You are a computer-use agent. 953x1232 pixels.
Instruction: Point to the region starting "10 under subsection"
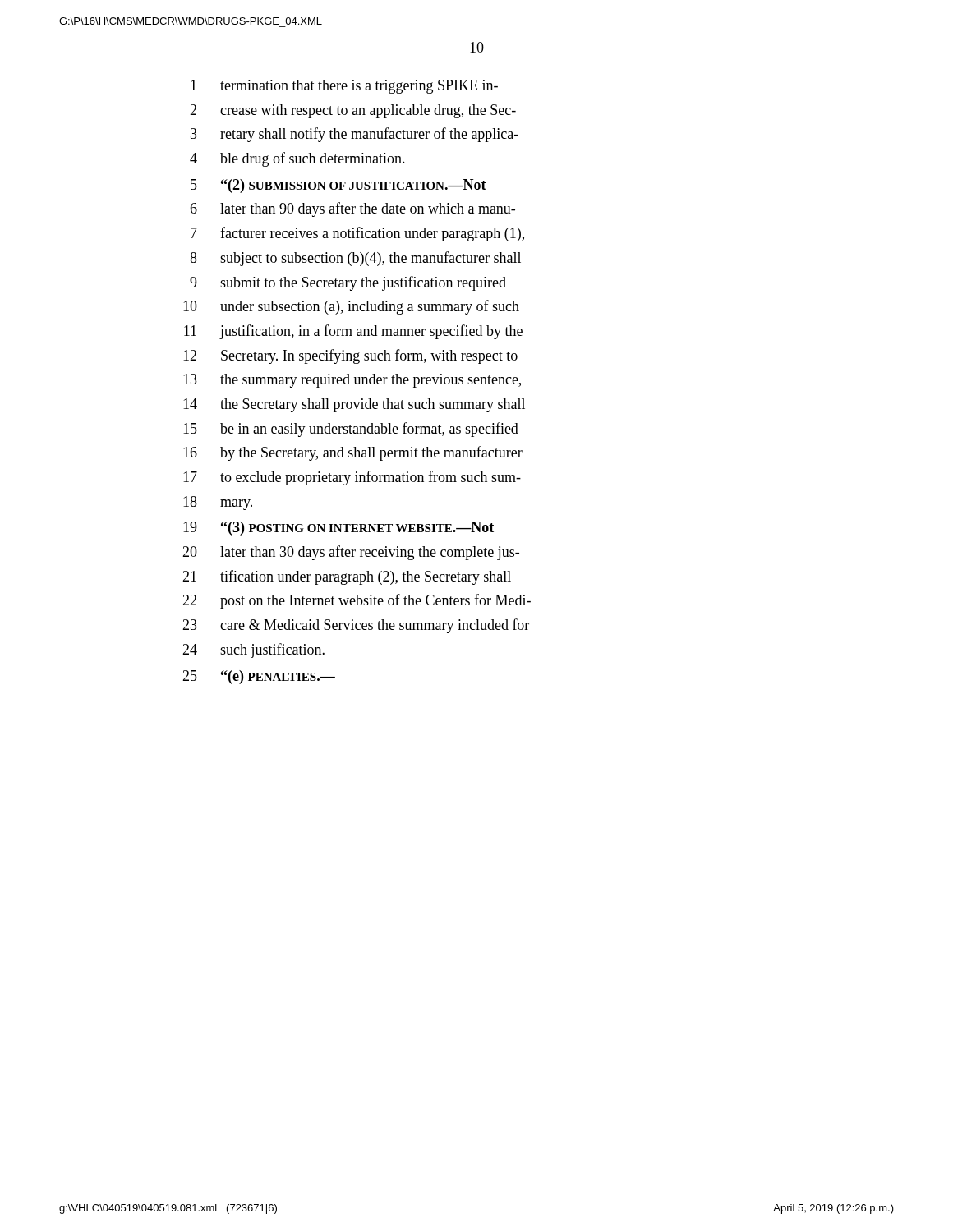(485, 307)
